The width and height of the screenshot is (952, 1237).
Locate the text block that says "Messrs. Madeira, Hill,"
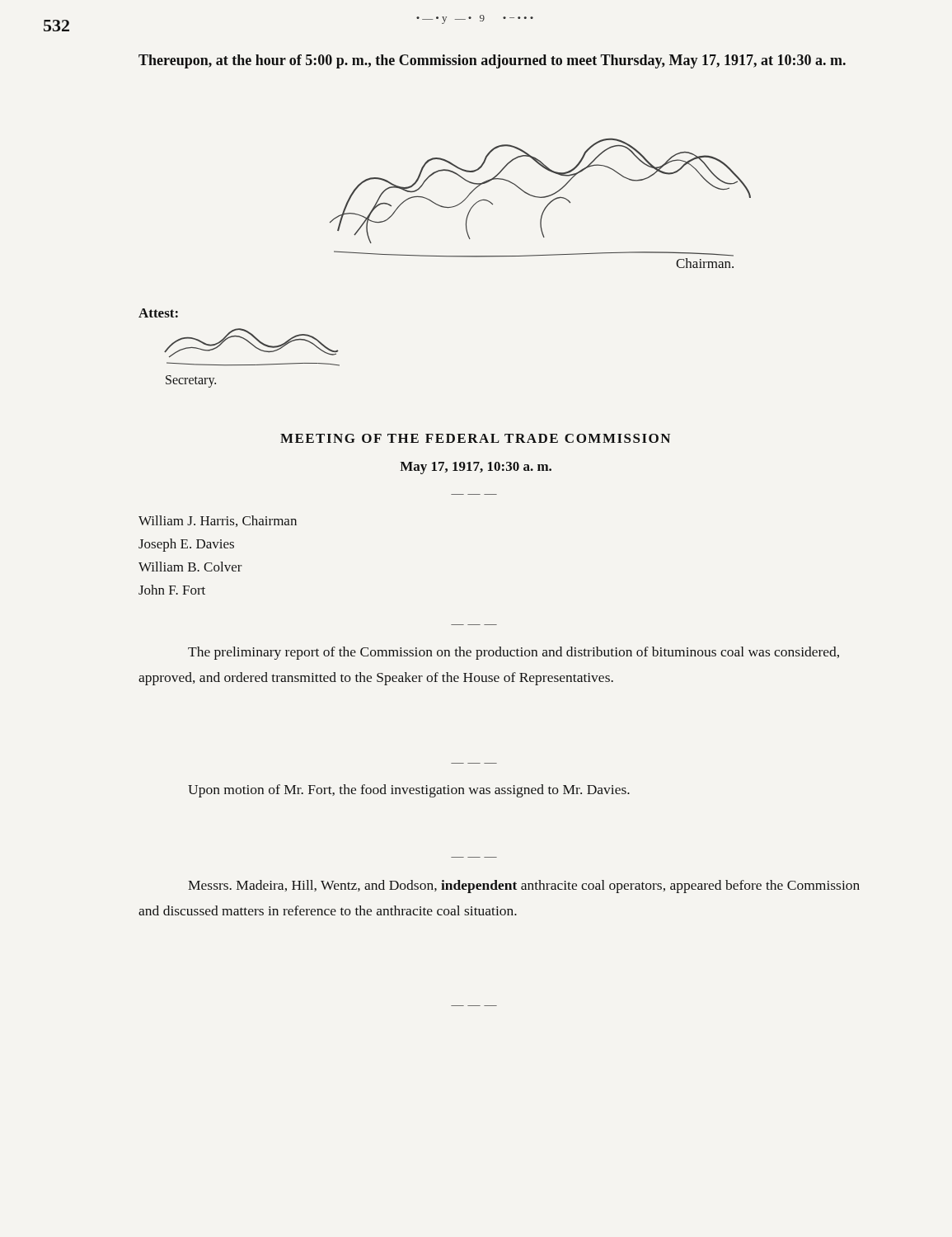pyautogui.click(x=499, y=898)
